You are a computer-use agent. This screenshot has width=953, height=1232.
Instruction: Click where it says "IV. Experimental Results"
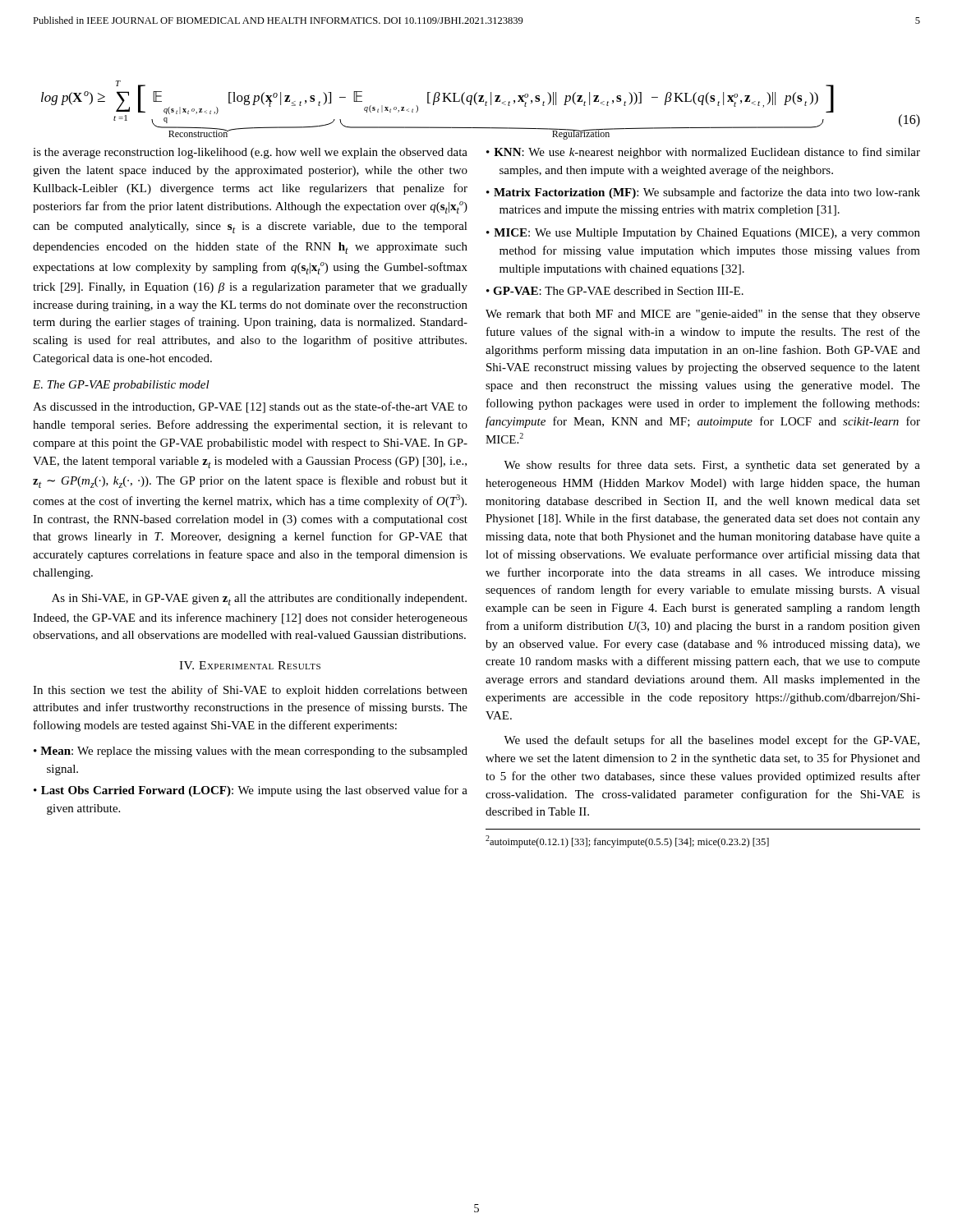point(250,665)
